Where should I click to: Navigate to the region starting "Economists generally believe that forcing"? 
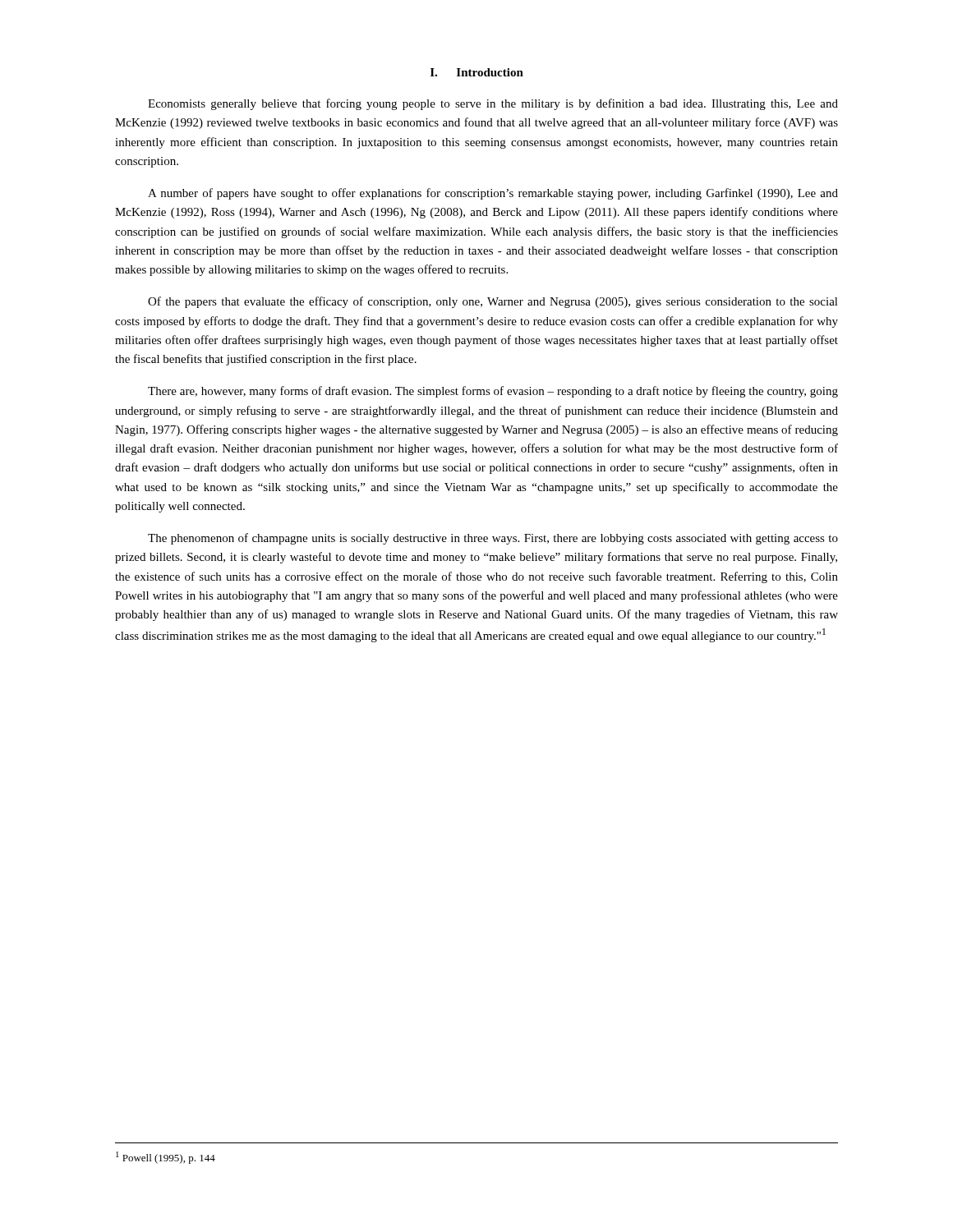point(476,132)
